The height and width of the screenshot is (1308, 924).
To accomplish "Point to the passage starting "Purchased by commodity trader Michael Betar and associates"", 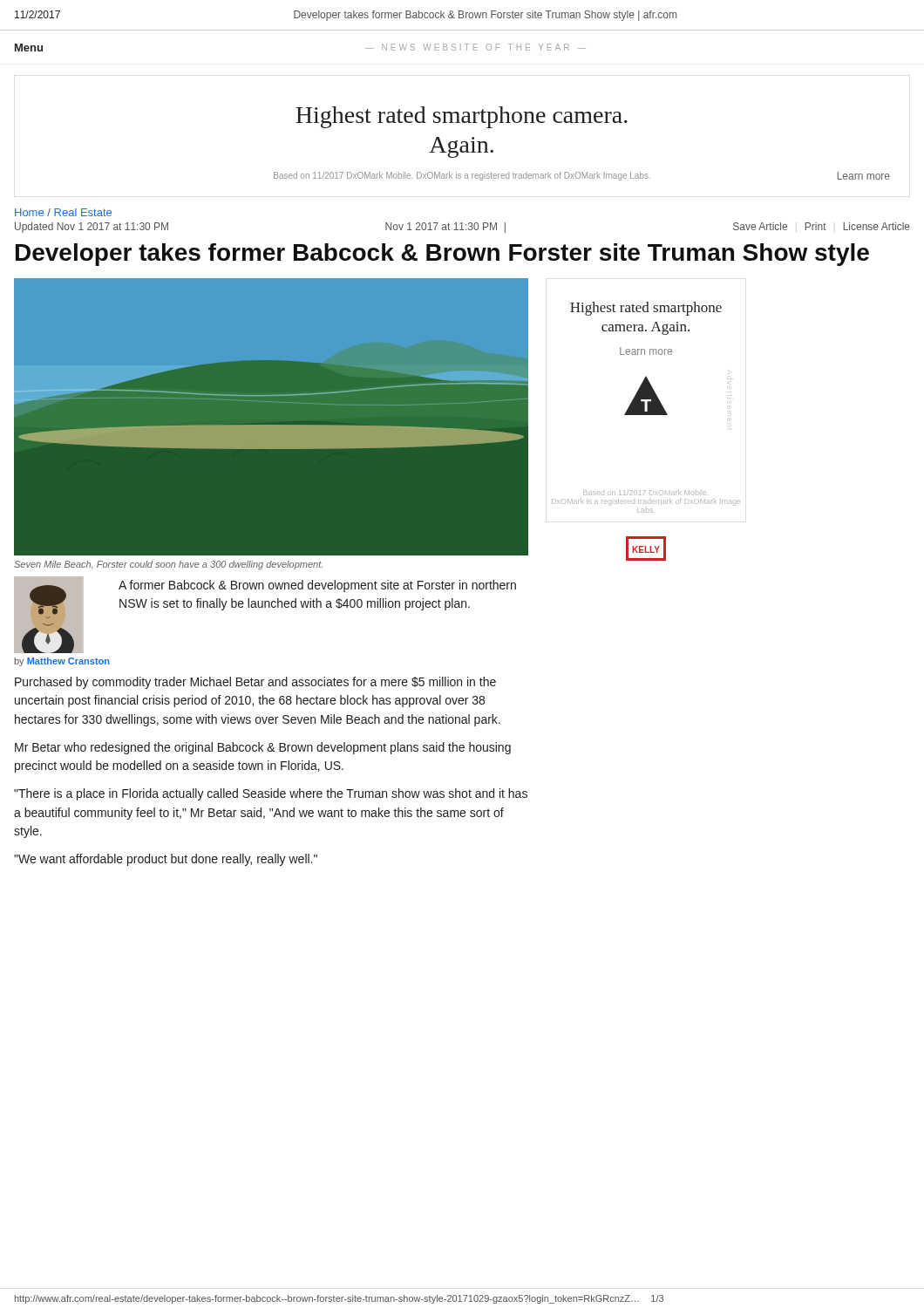I will pos(257,700).
